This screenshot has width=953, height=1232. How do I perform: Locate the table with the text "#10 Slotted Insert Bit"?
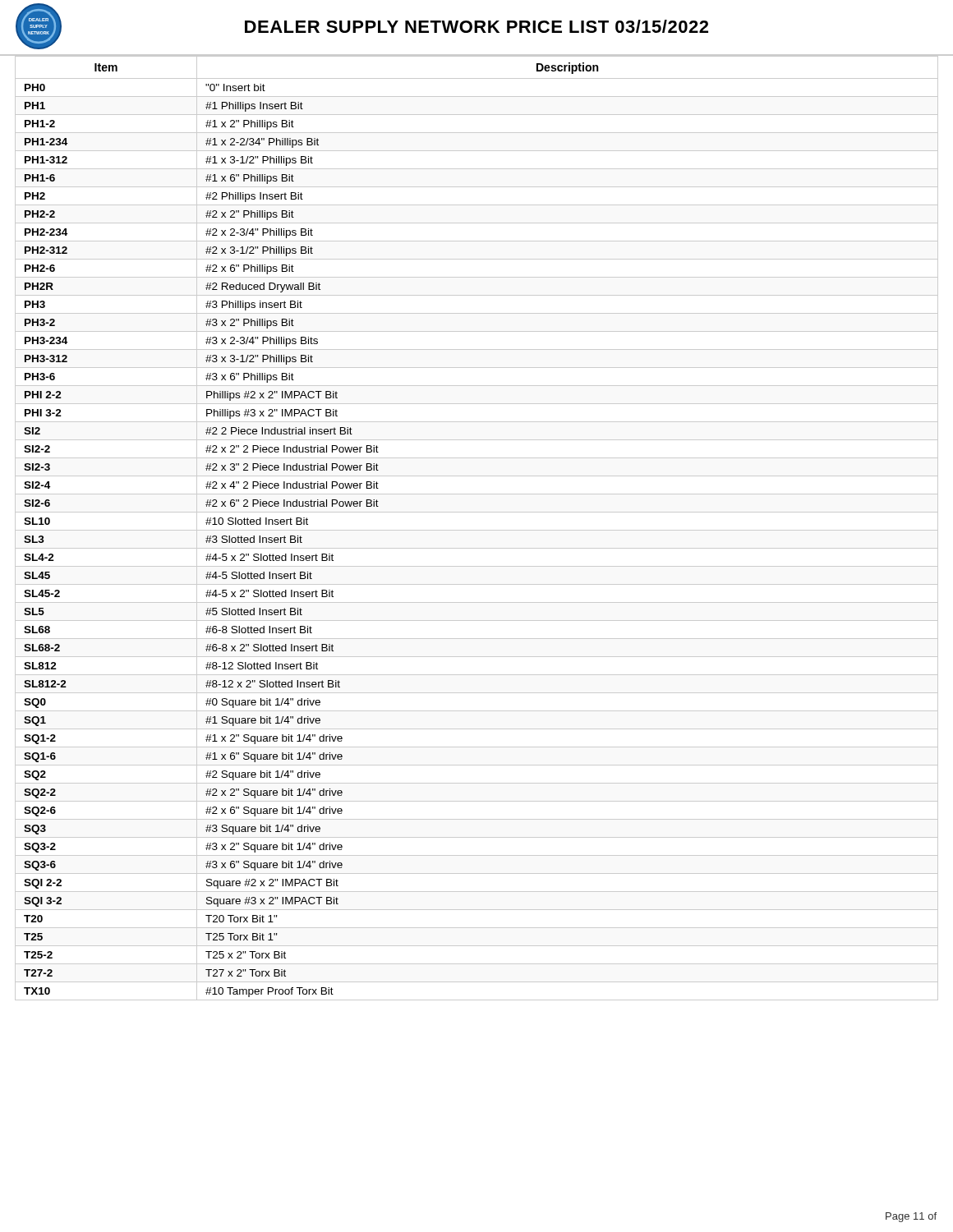476,528
